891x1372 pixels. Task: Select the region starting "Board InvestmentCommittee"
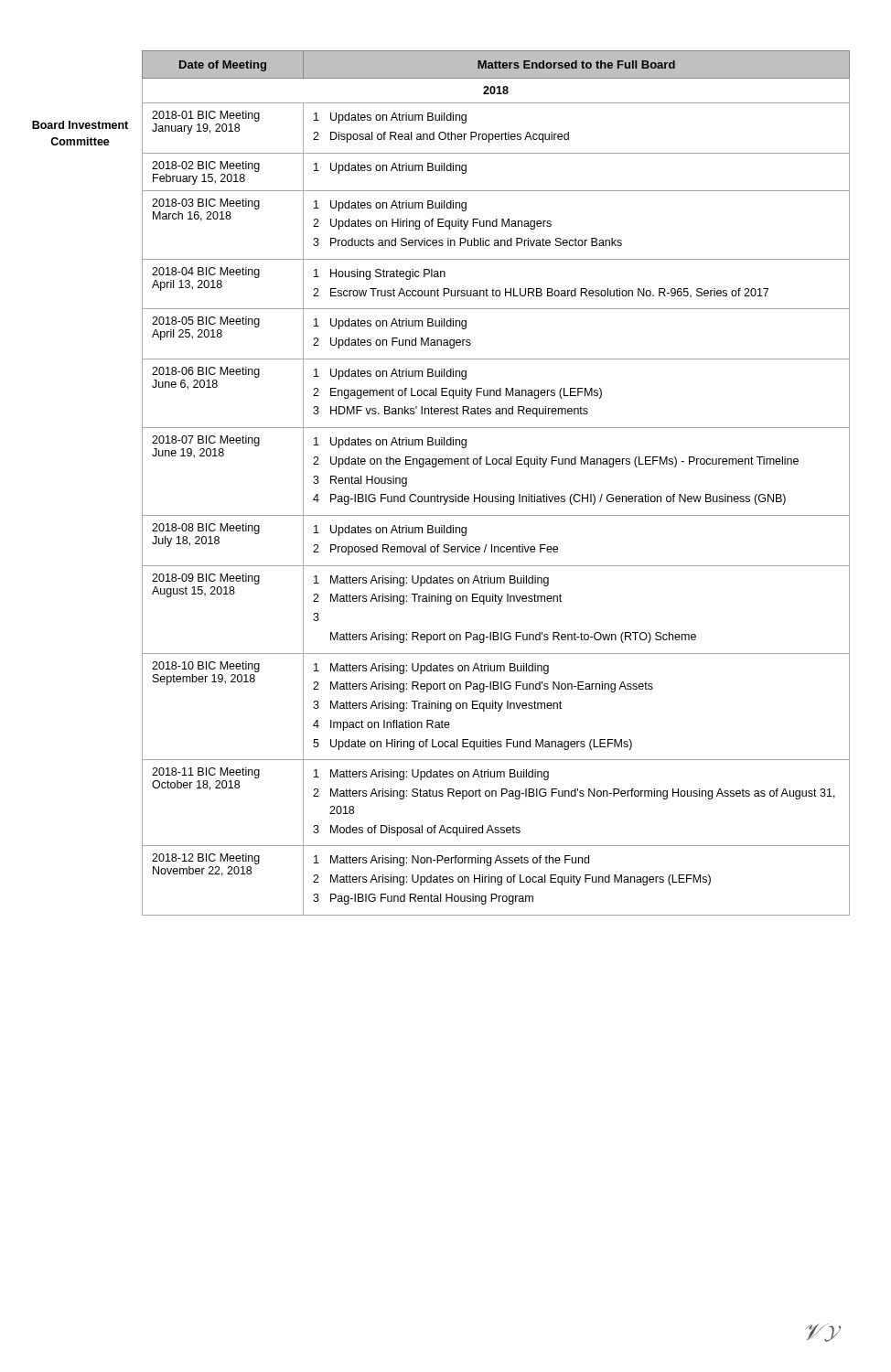pos(80,134)
